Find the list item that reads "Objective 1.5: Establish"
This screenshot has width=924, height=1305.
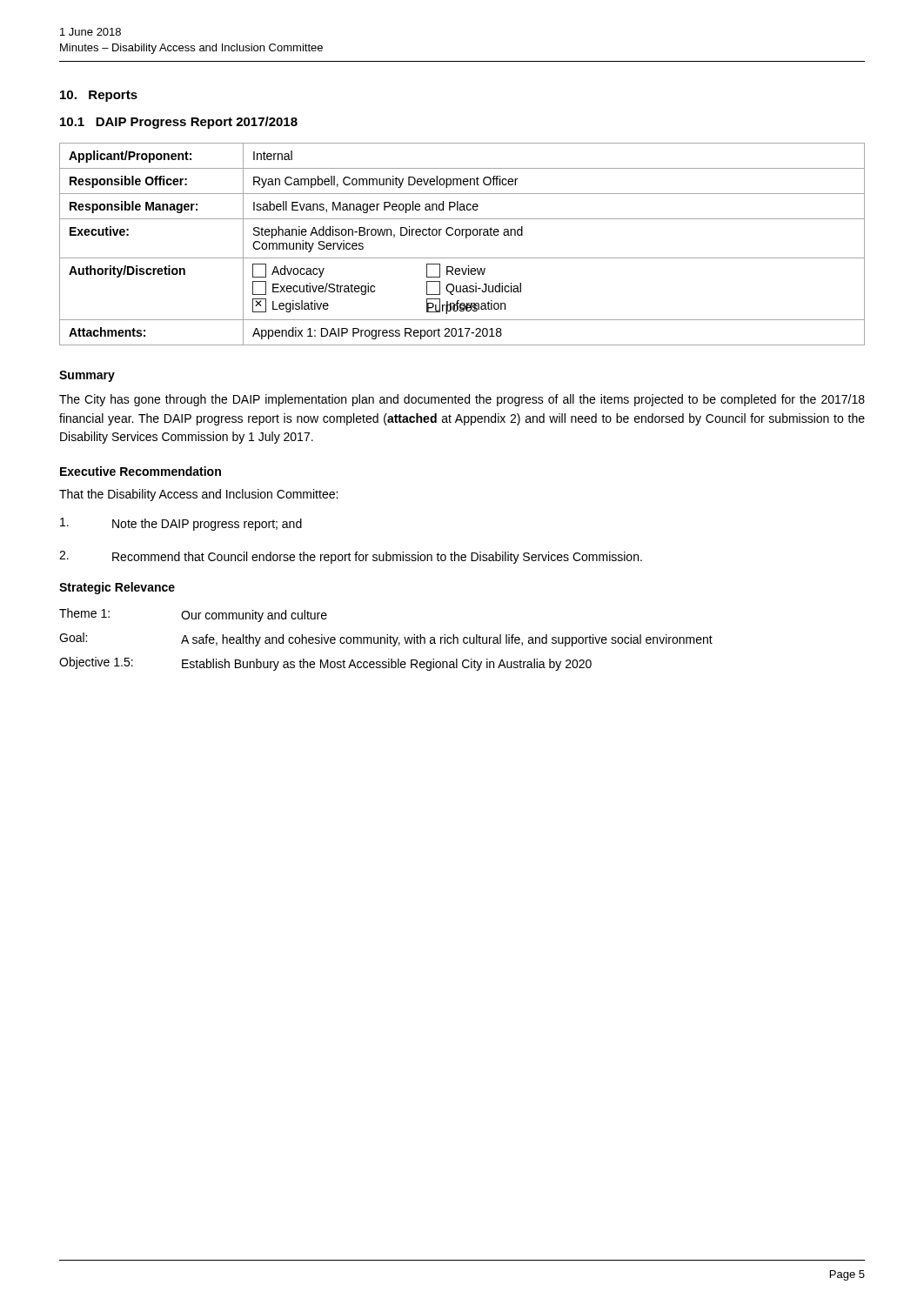pyautogui.click(x=462, y=664)
